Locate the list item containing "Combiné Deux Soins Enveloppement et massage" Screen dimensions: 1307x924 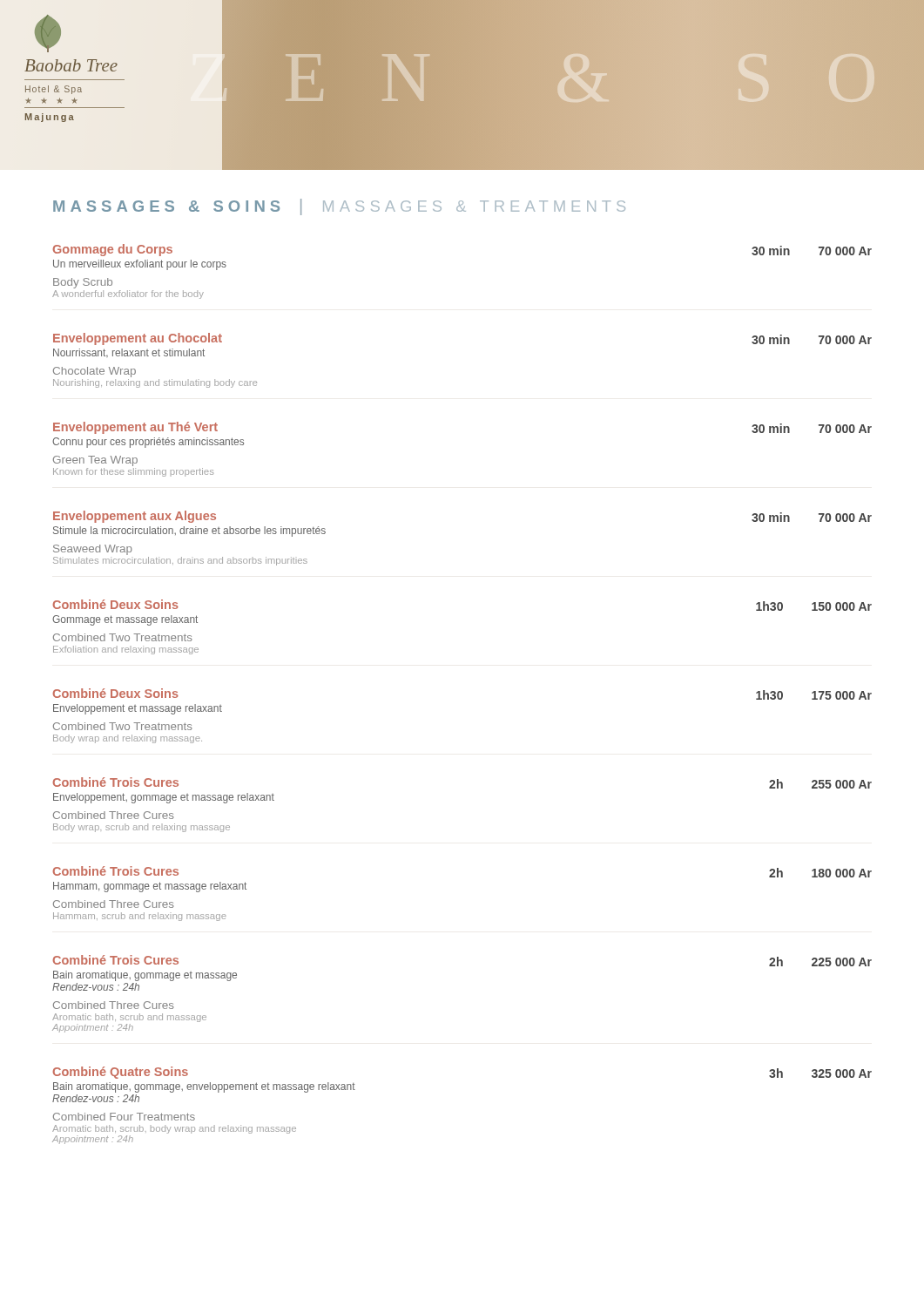pyautogui.click(x=116, y=695)
